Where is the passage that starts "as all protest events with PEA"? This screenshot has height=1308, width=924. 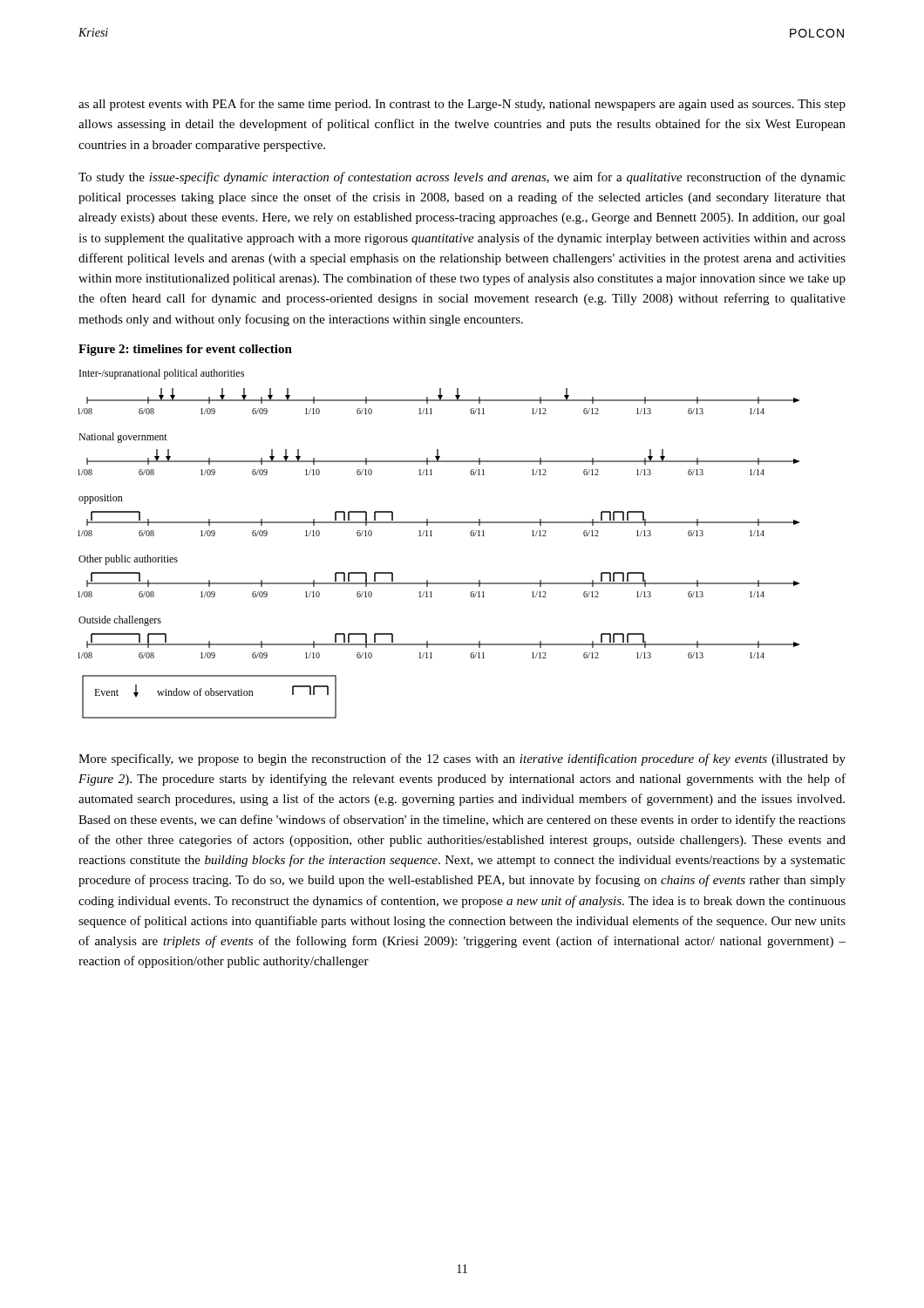point(462,125)
